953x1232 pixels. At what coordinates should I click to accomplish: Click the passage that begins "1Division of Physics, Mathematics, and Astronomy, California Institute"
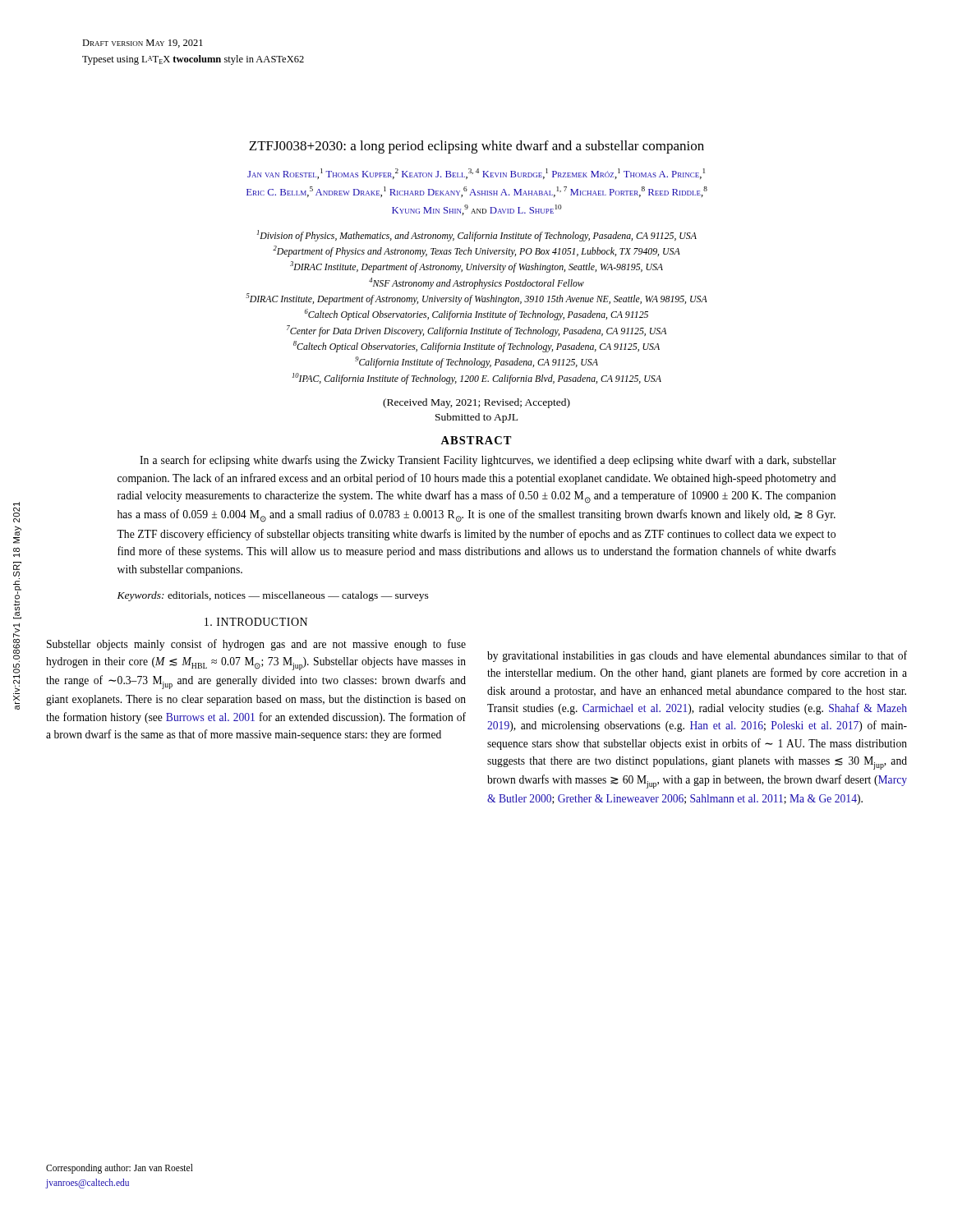point(476,306)
